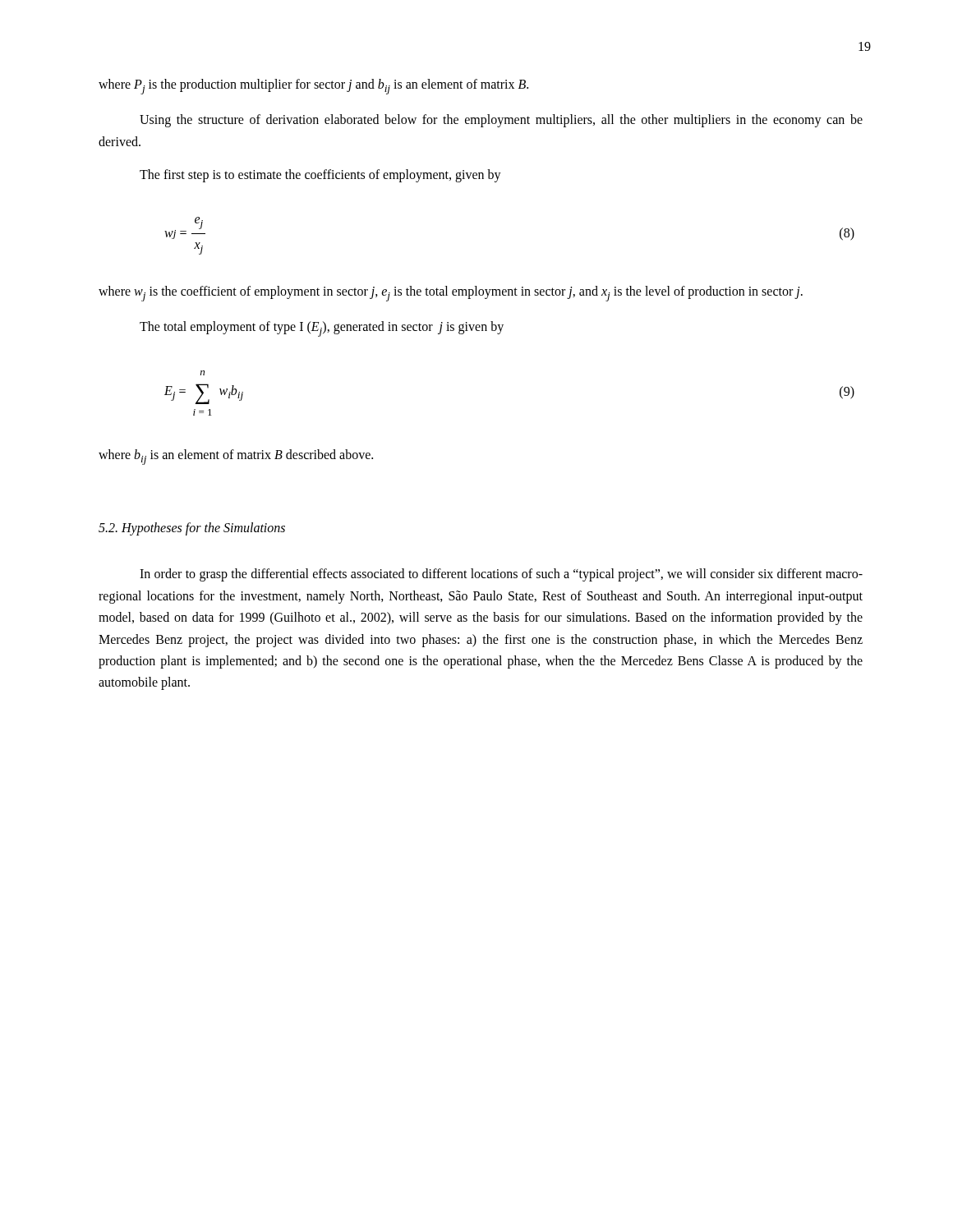Find the text block containing "where Pj is the"
953x1232 pixels.
coord(314,86)
